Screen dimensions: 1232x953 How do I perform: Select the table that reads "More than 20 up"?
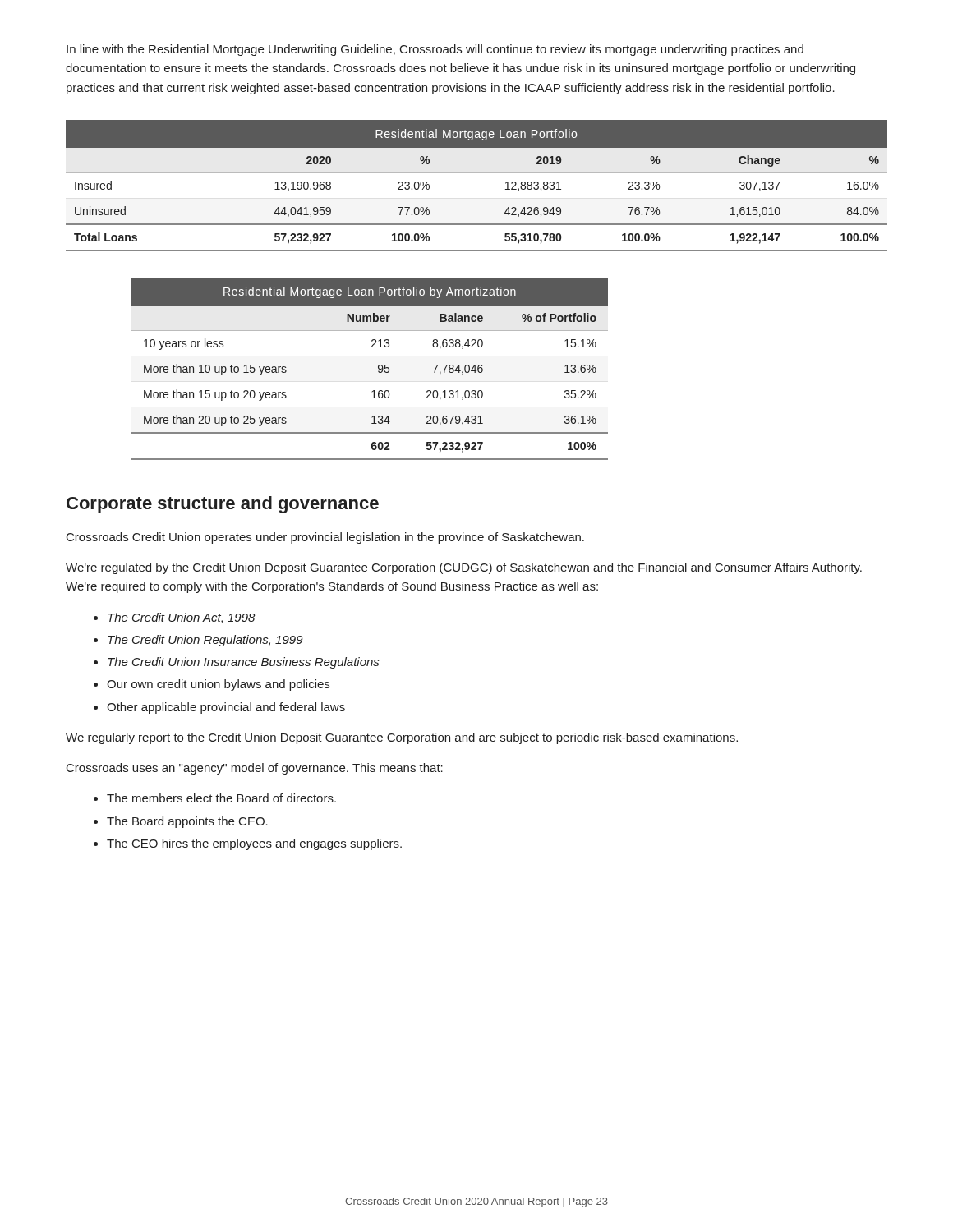(509, 369)
